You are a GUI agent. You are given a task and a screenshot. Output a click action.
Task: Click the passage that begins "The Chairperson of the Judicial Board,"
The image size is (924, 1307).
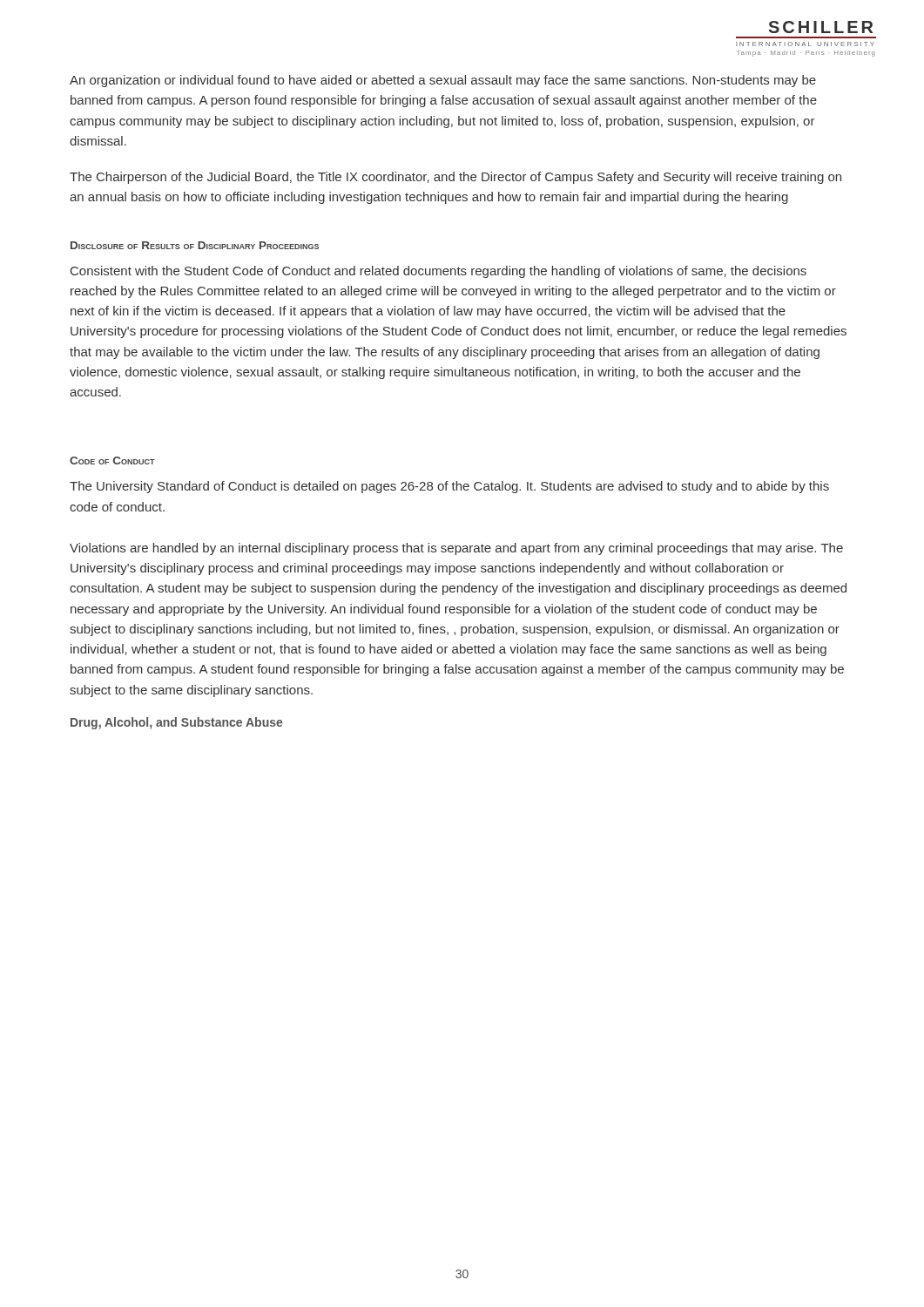(456, 187)
